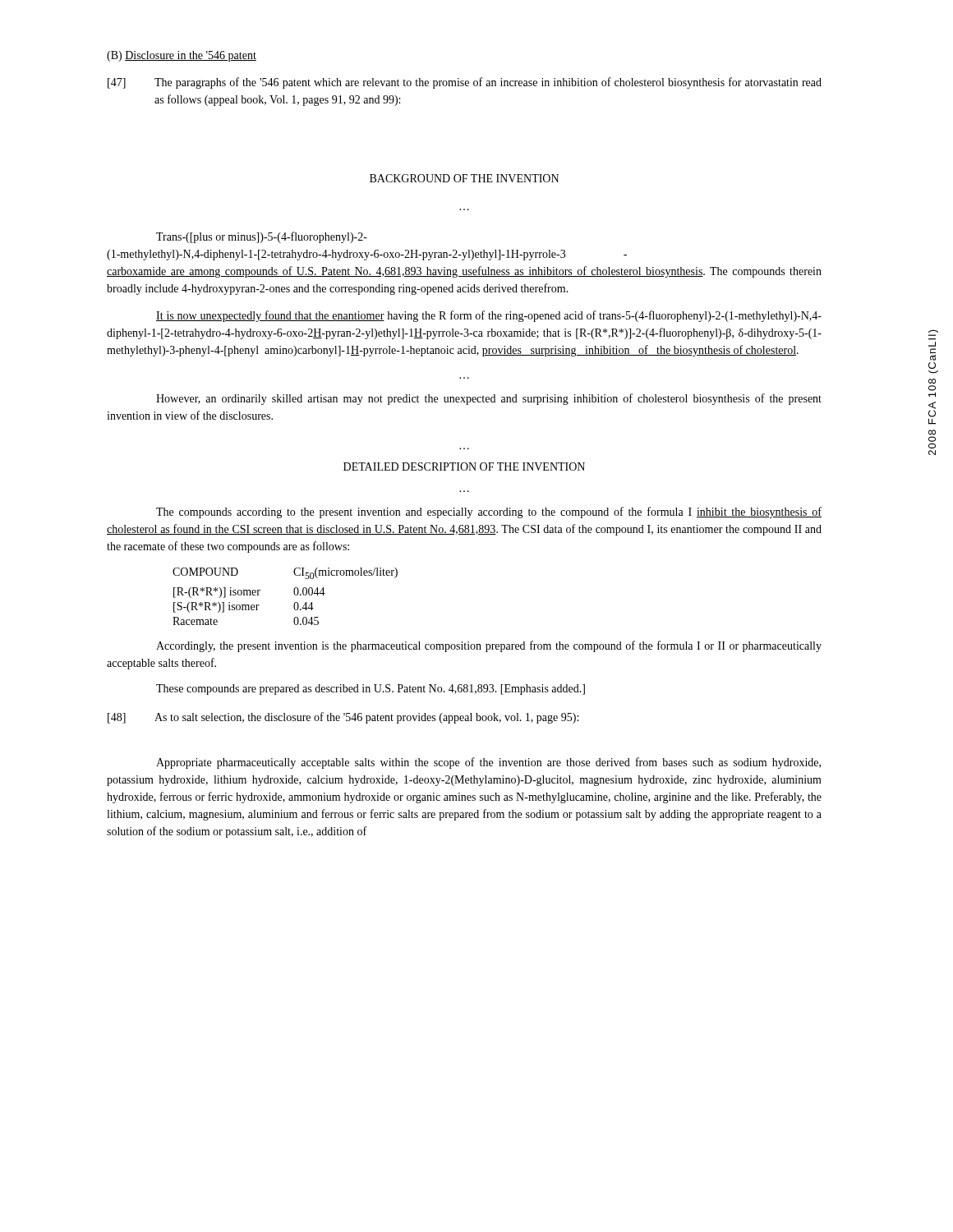The width and height of the screenshot is (953, 1232).
Task: Select the text block starting "Accordingly, the present invention is the pharmaceutical composition"
Action: 464,654
